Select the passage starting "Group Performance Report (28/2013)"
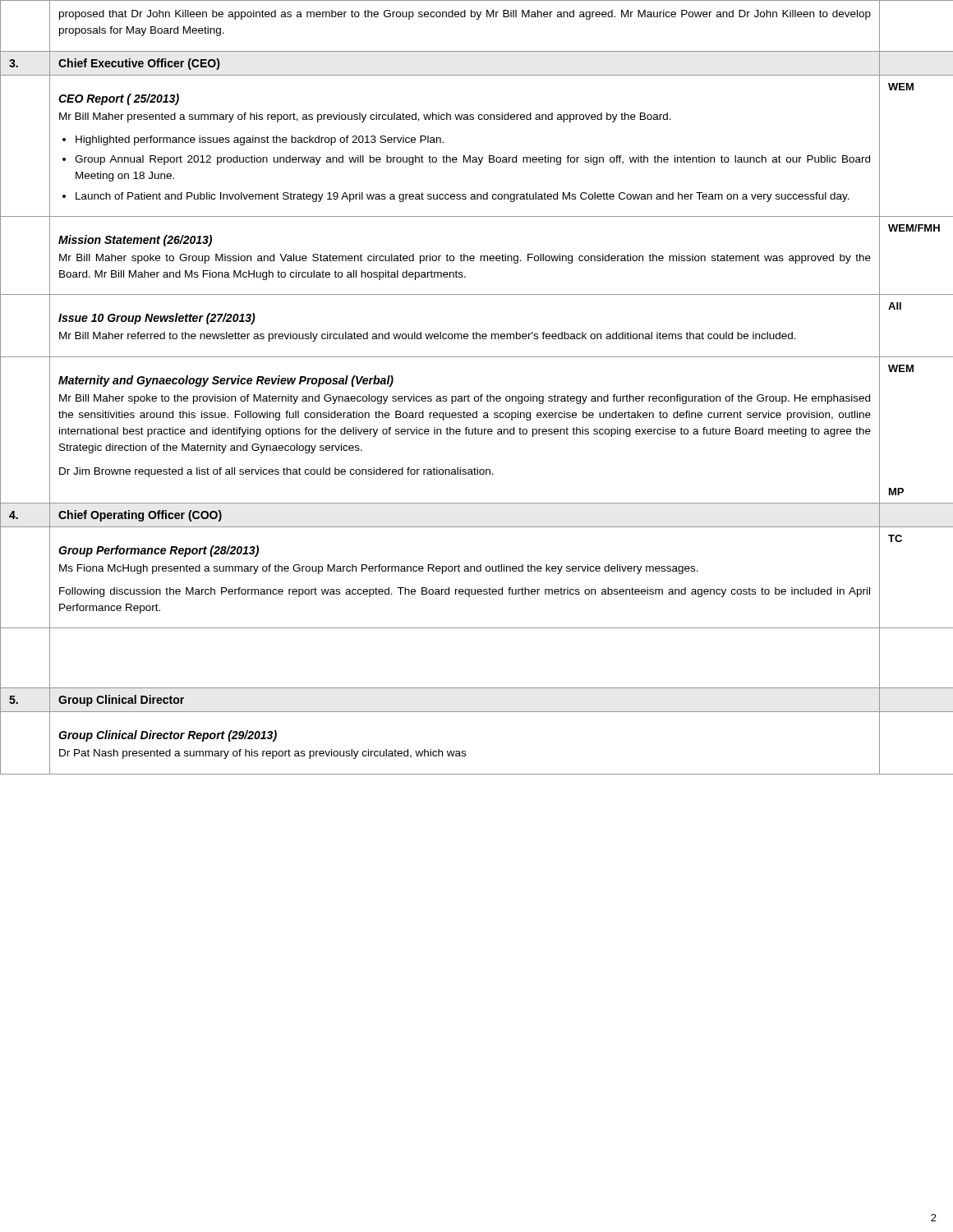 [x=465, y=580]
